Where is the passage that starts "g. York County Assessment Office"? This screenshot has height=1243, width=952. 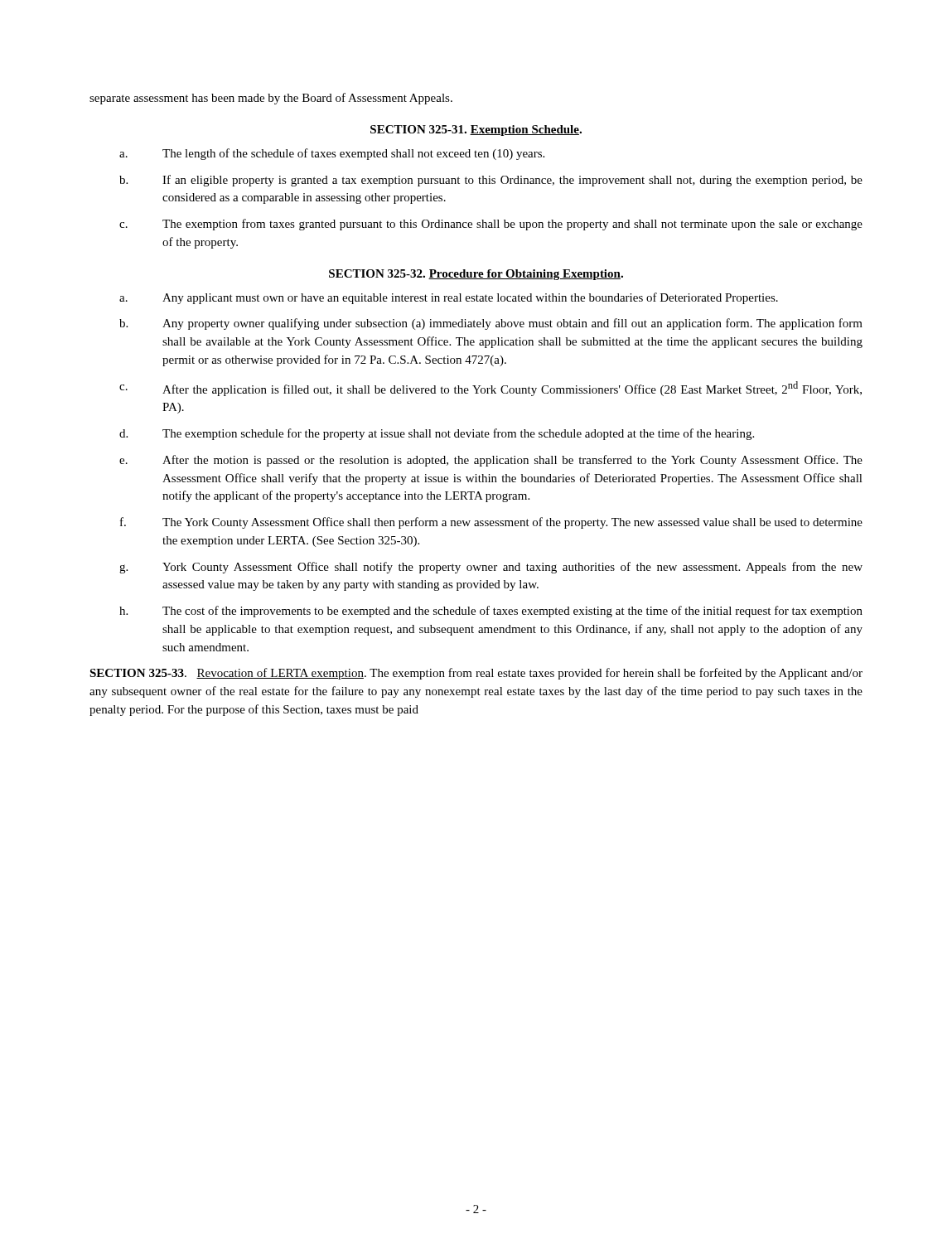pos(476,576)
